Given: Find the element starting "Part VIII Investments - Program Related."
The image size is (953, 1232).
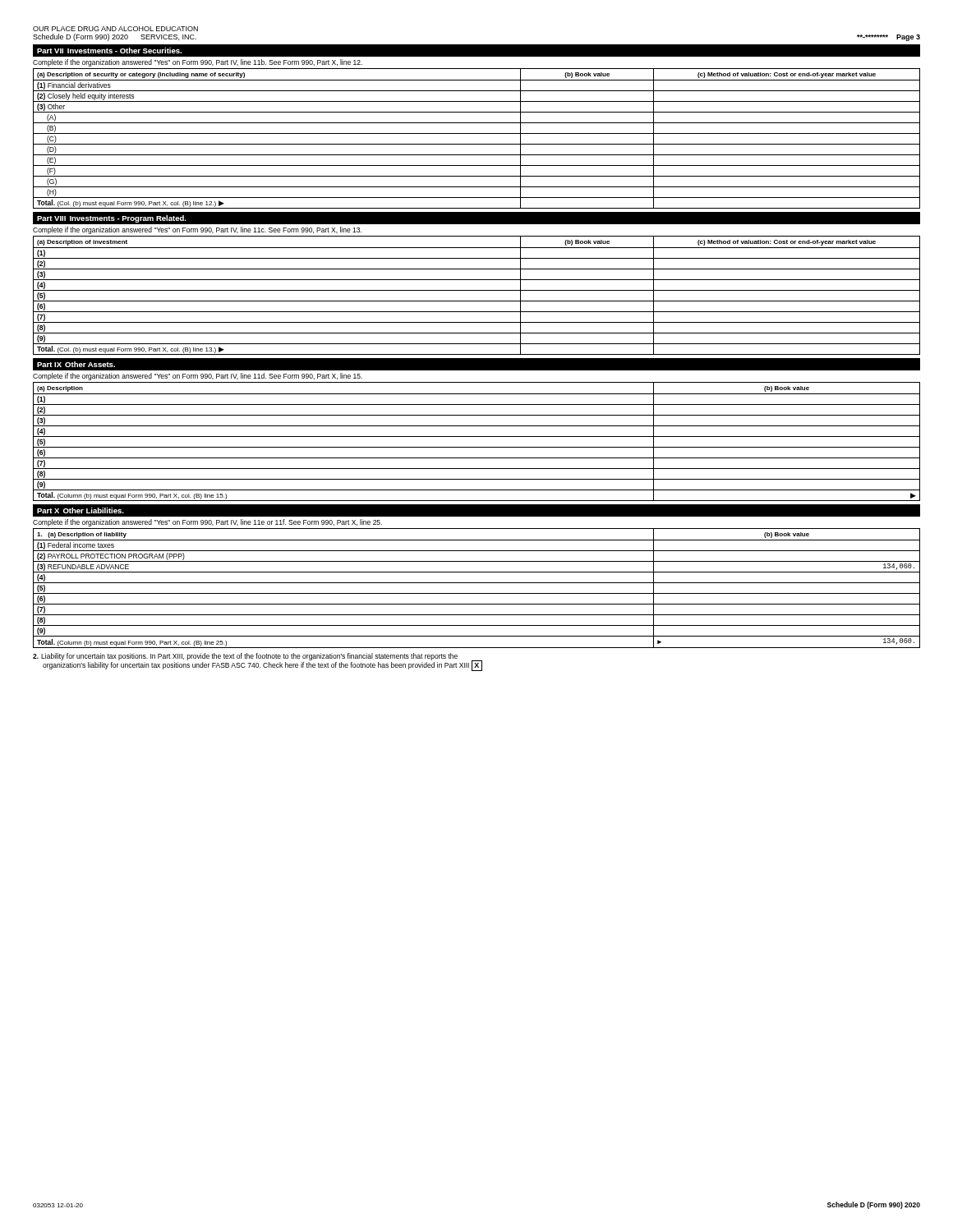Looking at the screenshot, I should point(112,218).
